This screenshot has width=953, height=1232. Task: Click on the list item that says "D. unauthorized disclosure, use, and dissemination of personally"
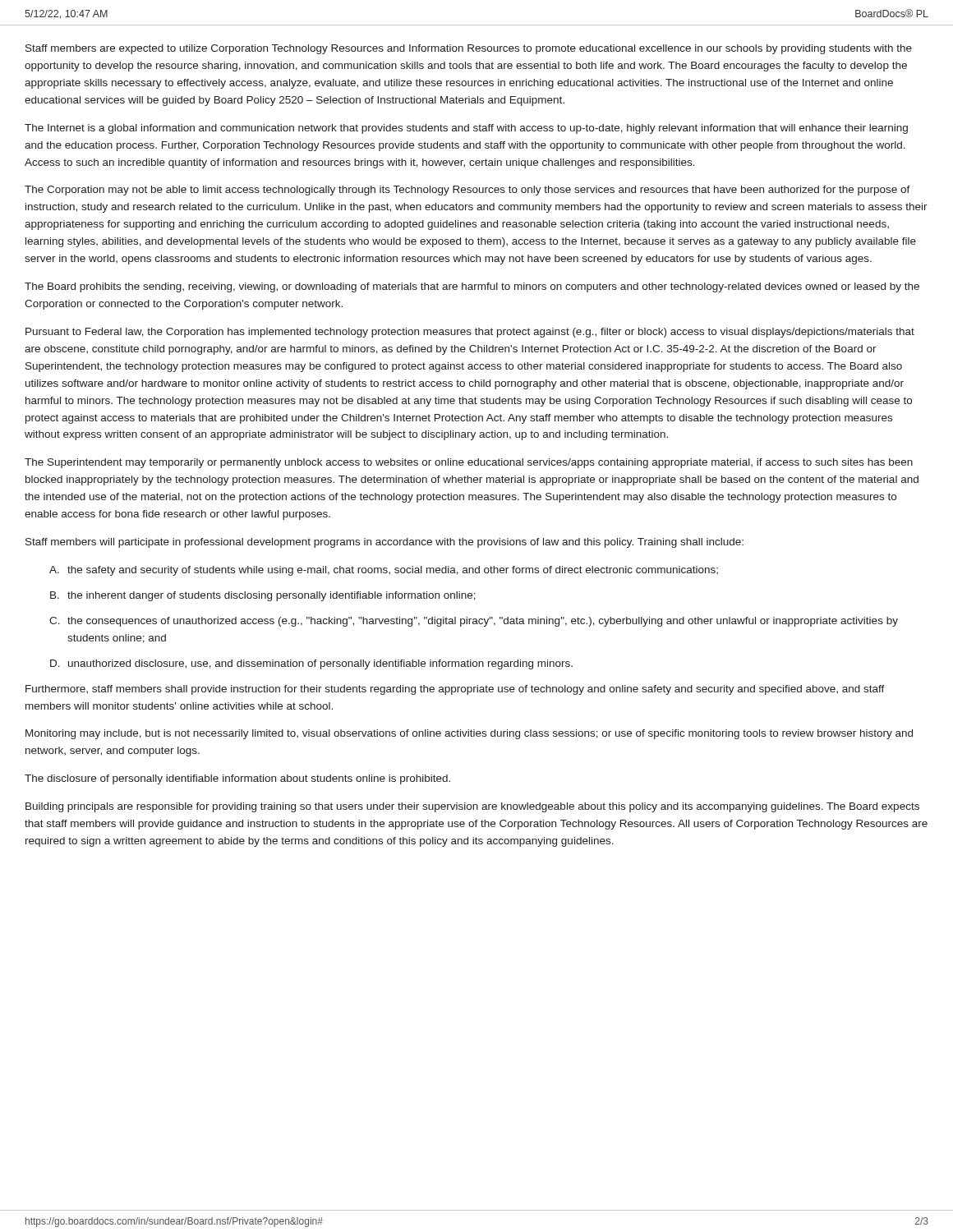pos(489,664)
